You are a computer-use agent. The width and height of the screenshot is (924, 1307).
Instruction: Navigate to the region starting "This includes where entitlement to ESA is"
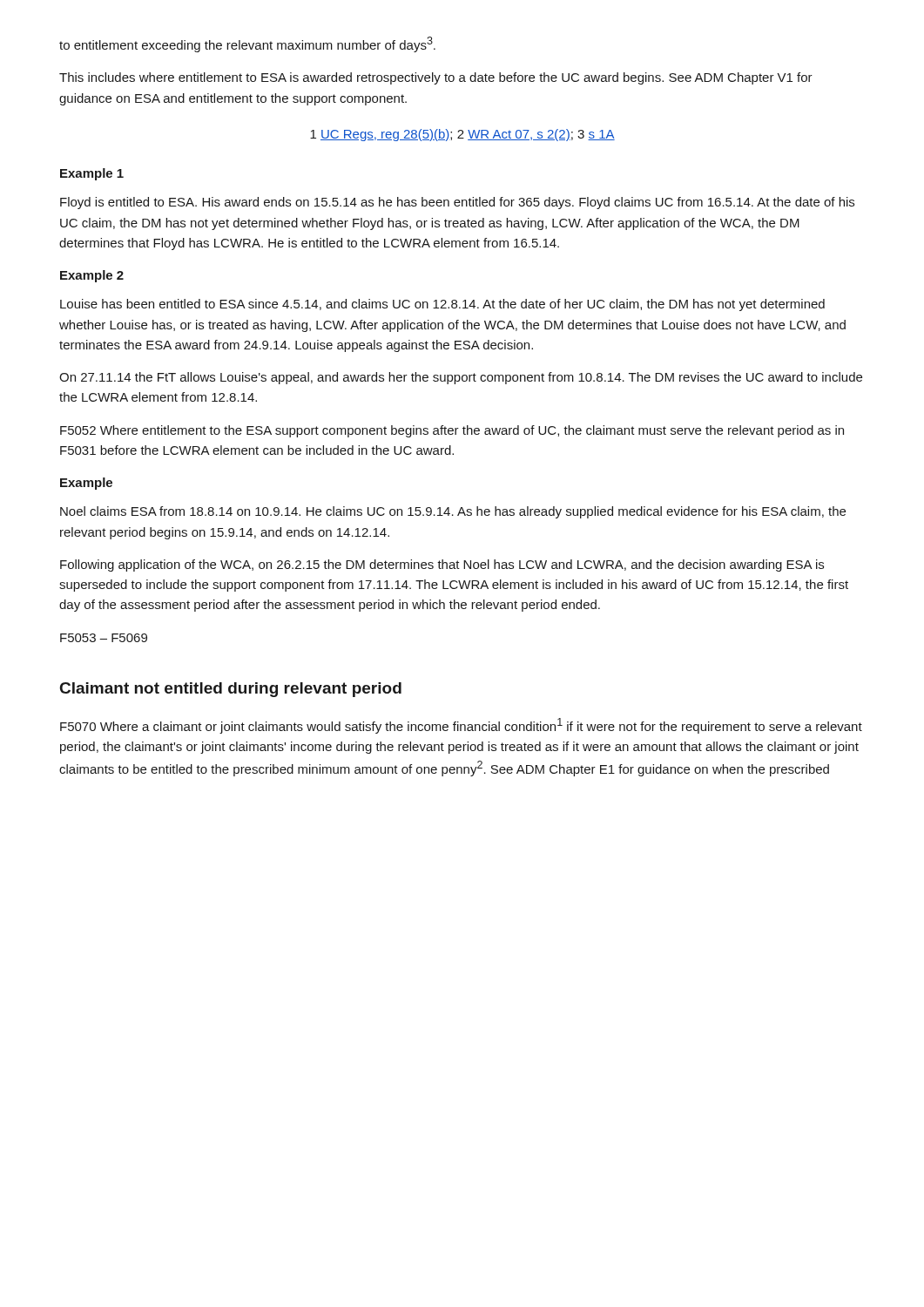coord(462,88)
